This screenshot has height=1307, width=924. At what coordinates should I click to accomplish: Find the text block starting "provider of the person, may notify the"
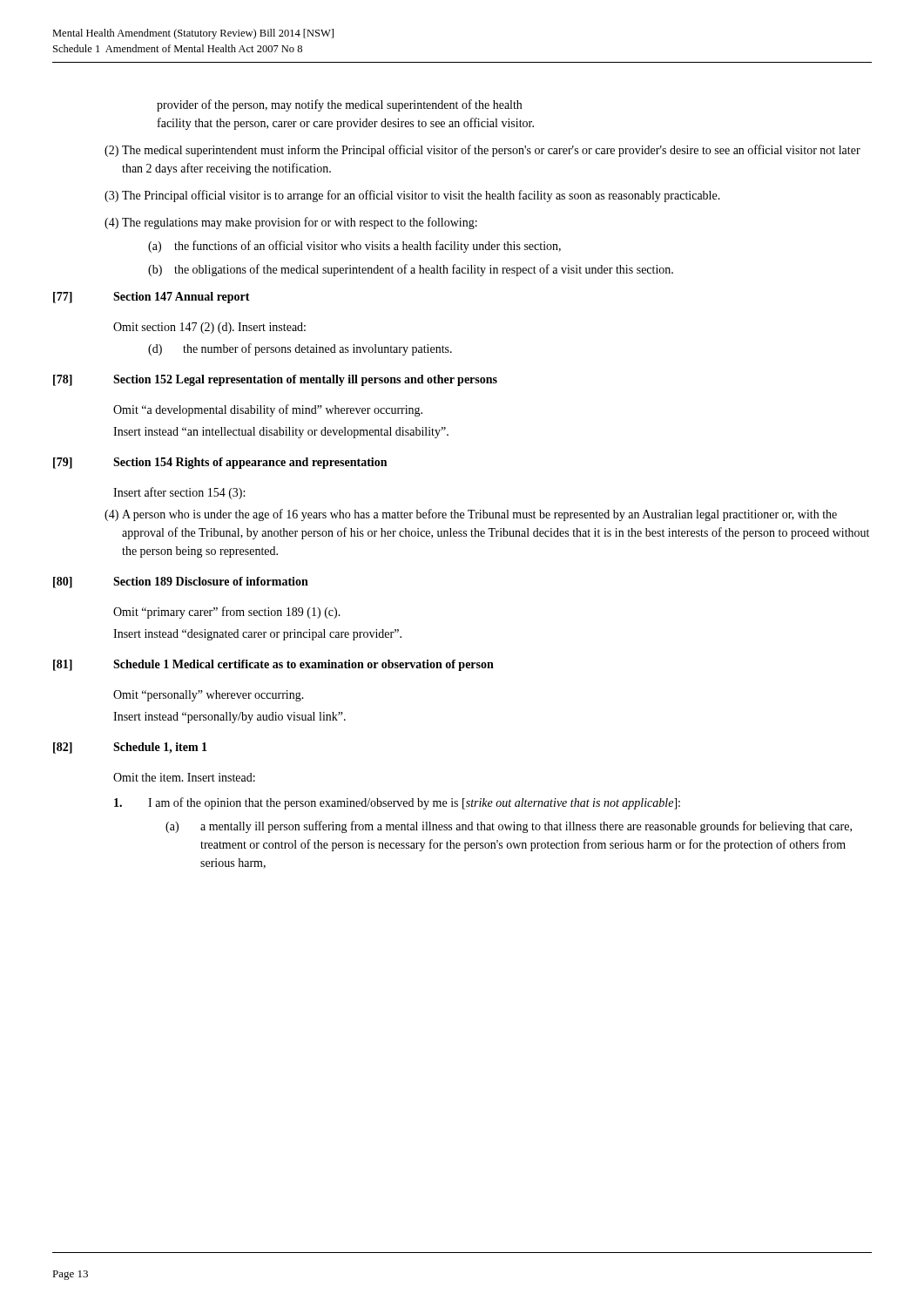(346, 114)
